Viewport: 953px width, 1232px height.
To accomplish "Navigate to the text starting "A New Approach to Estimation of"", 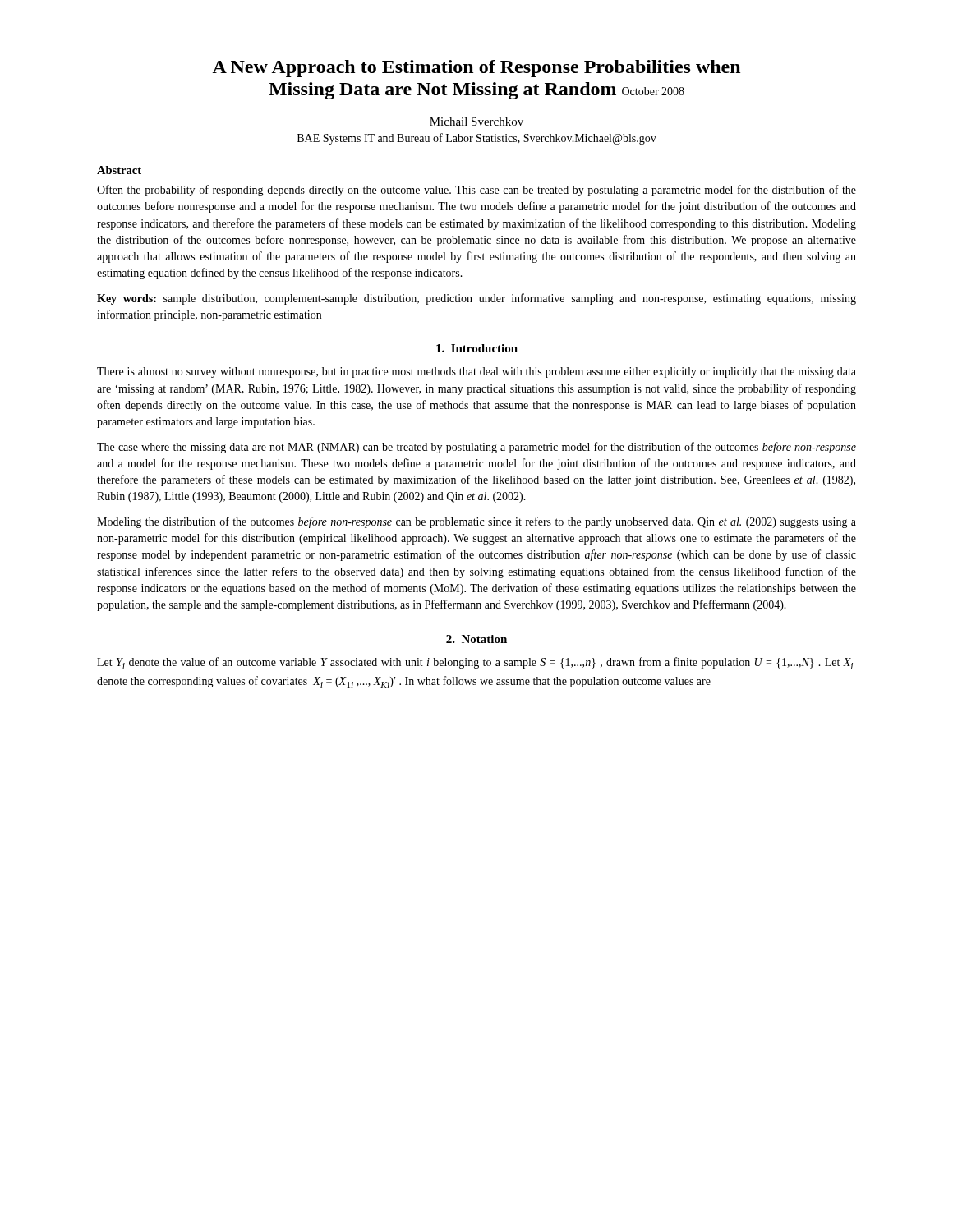I will pos(476,78).
